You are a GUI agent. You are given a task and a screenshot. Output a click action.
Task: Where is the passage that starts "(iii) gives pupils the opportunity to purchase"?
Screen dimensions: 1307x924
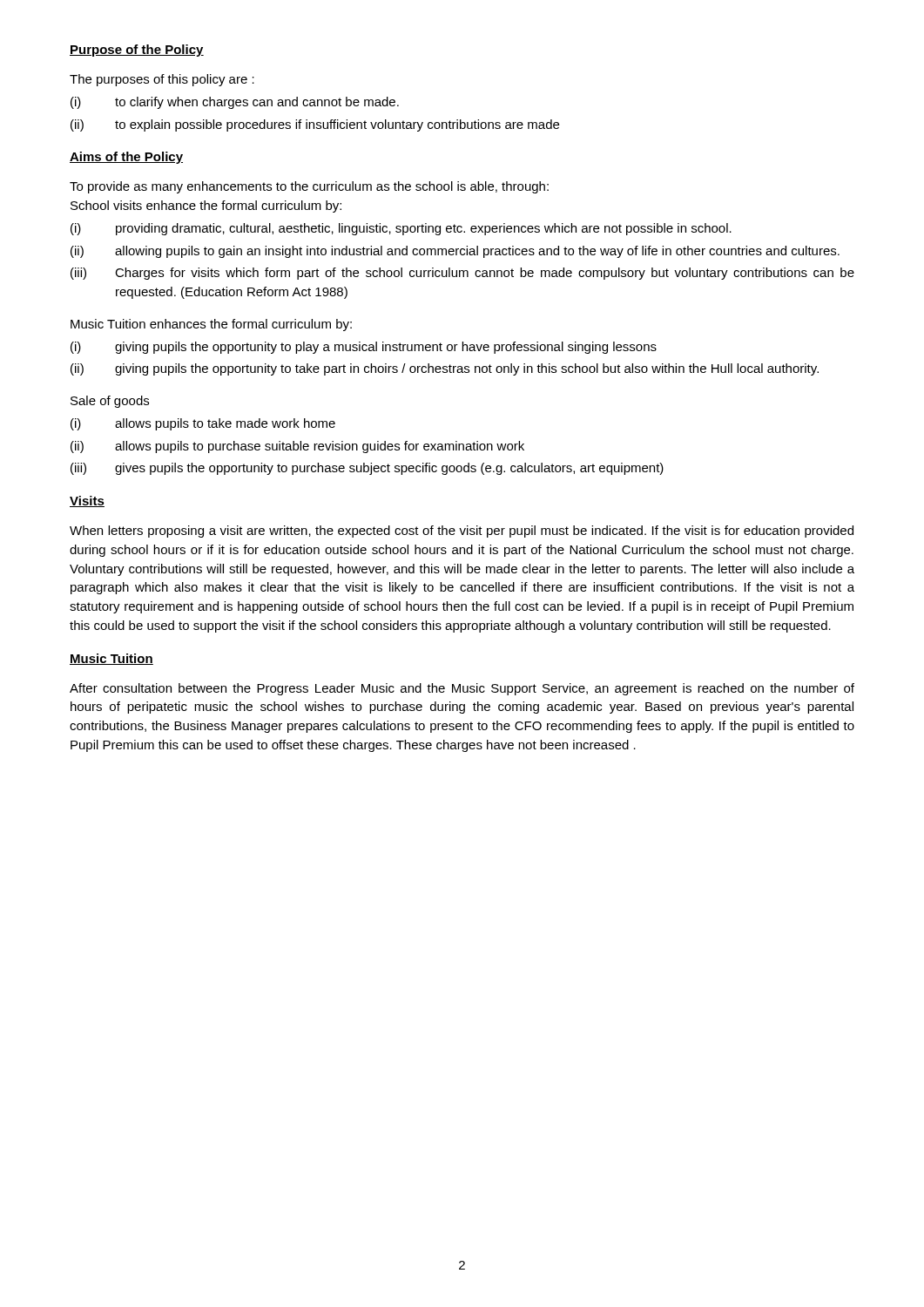(462, 468)
